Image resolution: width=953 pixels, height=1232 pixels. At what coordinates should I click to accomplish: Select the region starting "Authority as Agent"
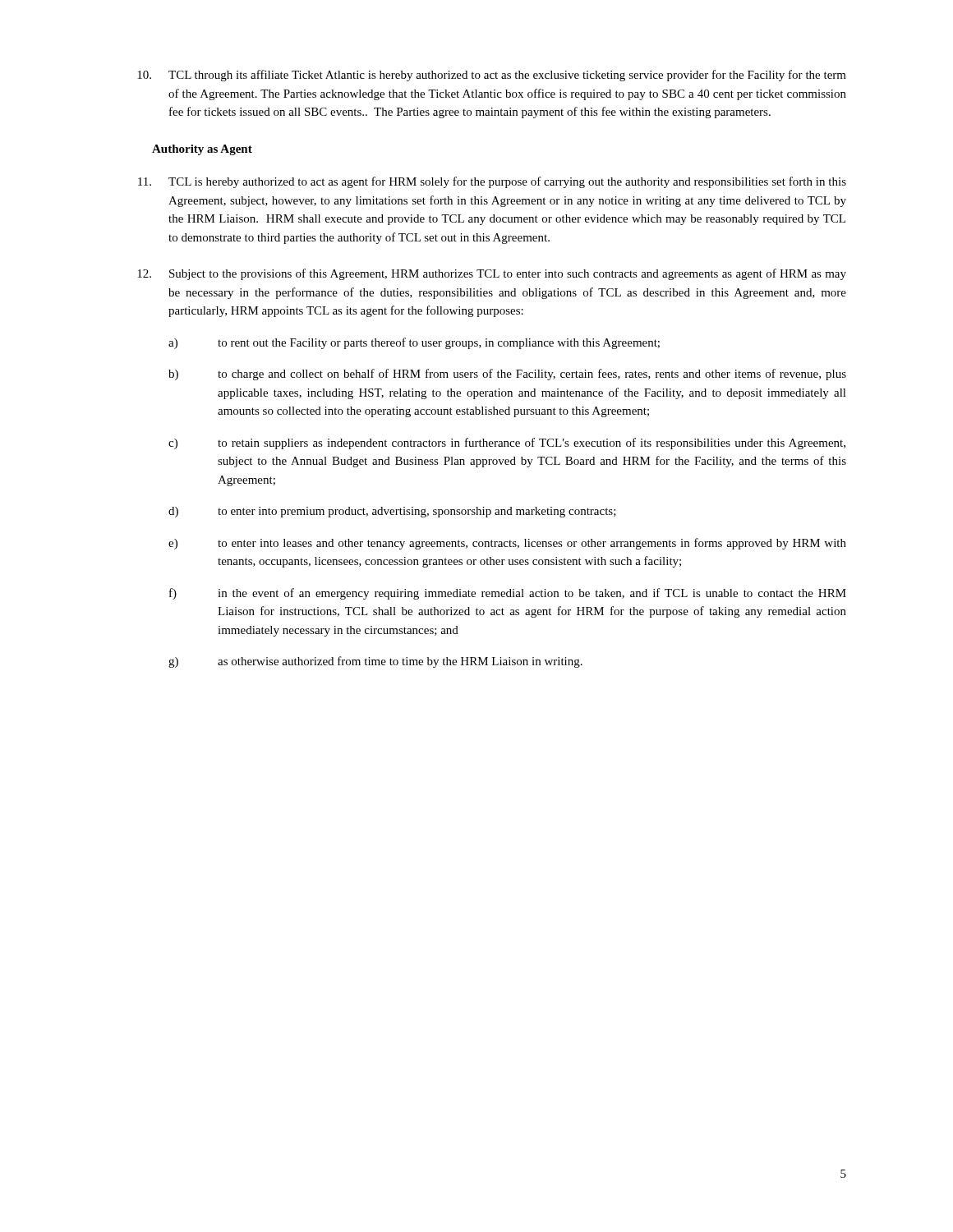[202, 148]
